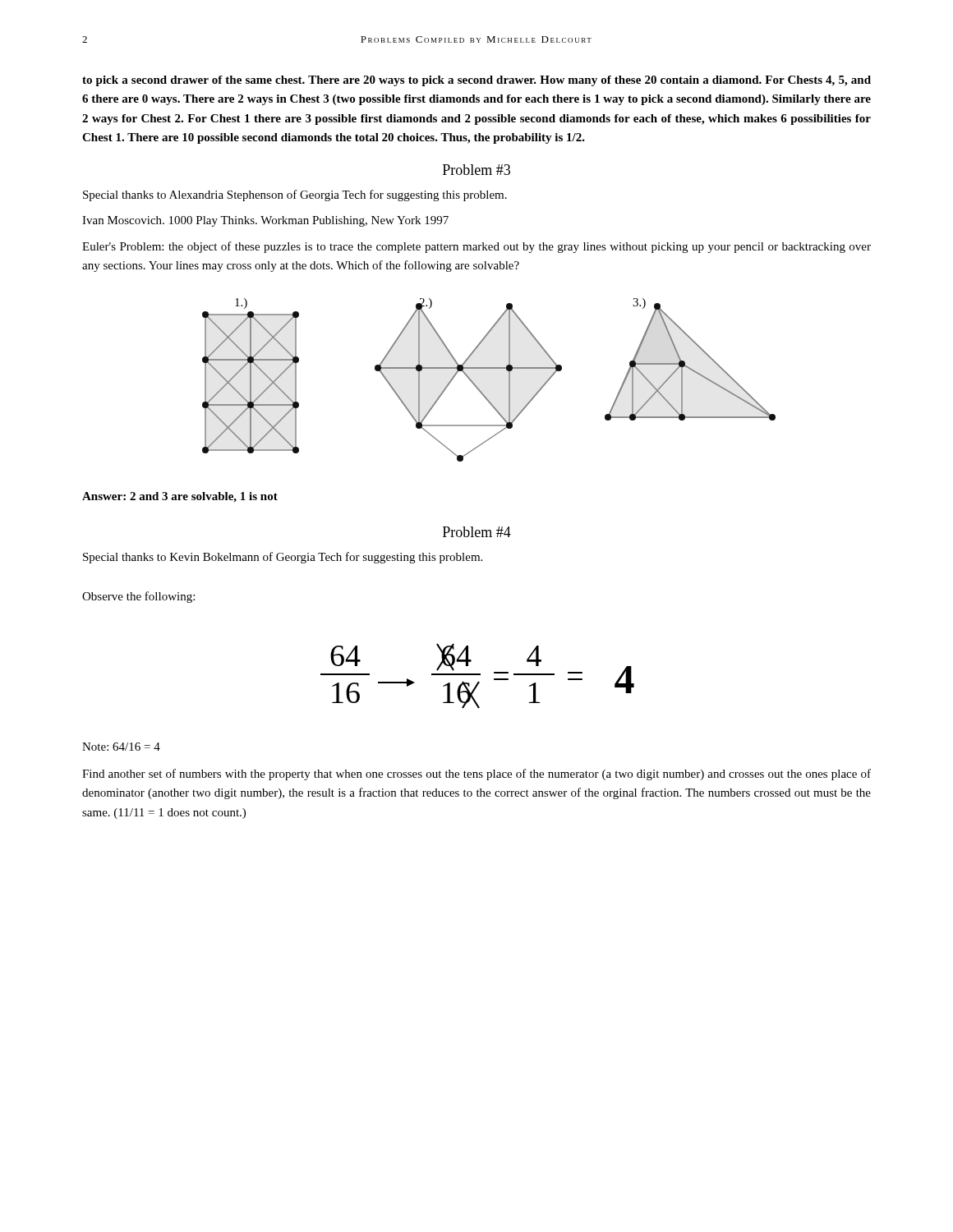Click on the passage starting "Special thanks to Alexandria Stephenson of"
The height and width of the screenshot is (1232, 953).
coord(295,195)
